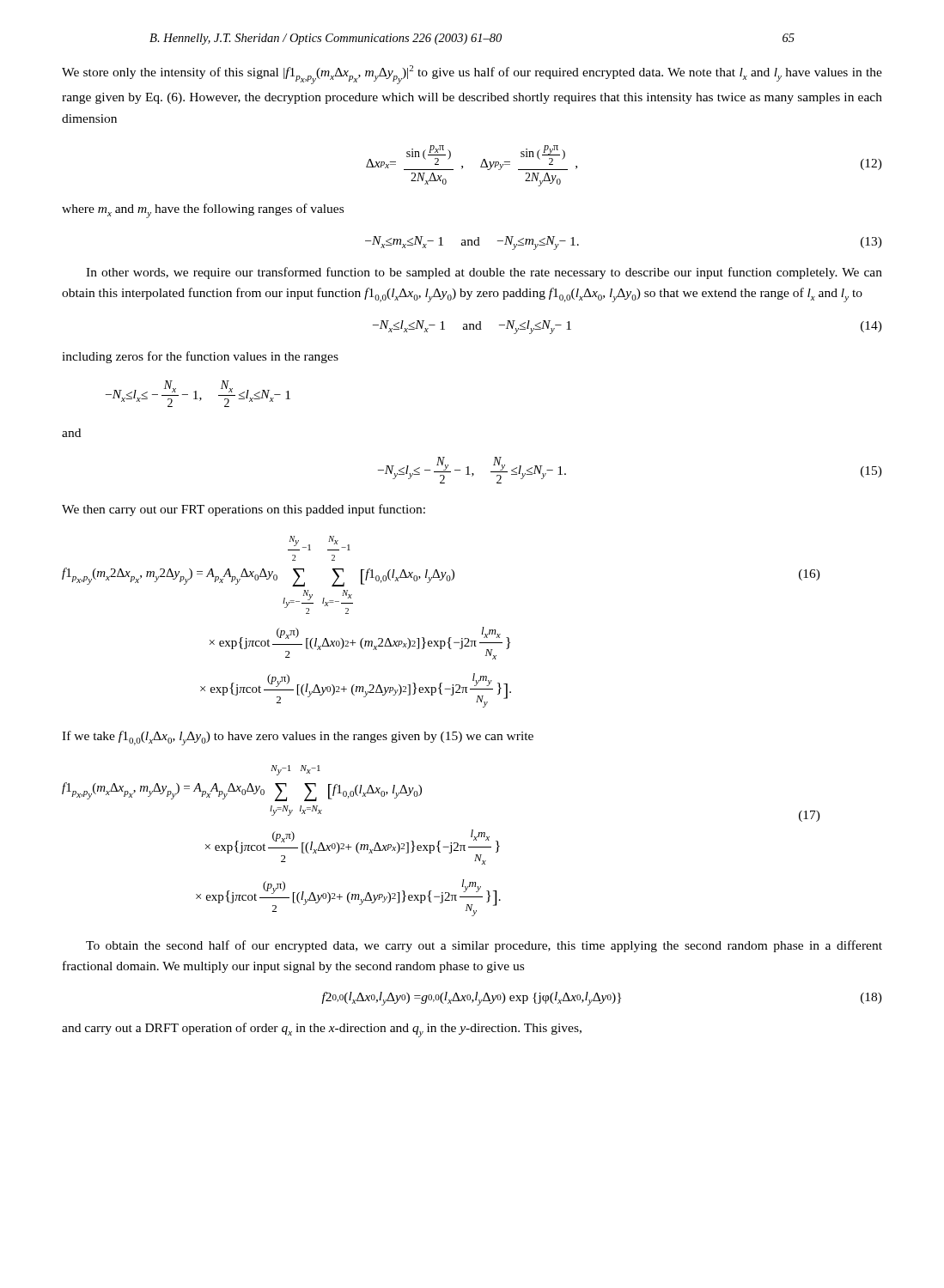Find the formula containing "−Nx ≤ lx ≤ Nx −"

(x=472, y=326)
